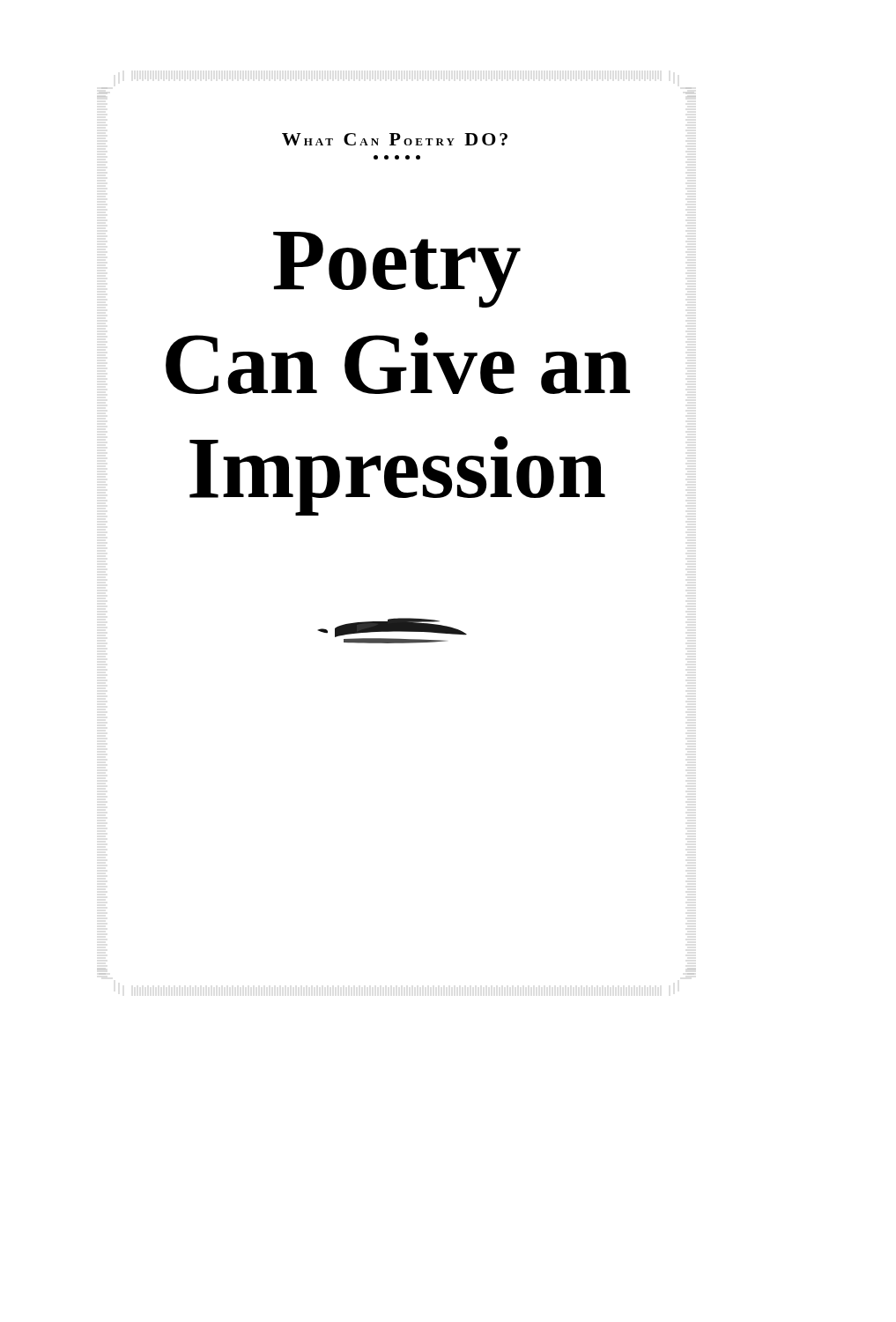Find the title with the text "PoetryCan Give anImpression"
The width and height of the screenshot is (896, 1322).
coord(396,364)
